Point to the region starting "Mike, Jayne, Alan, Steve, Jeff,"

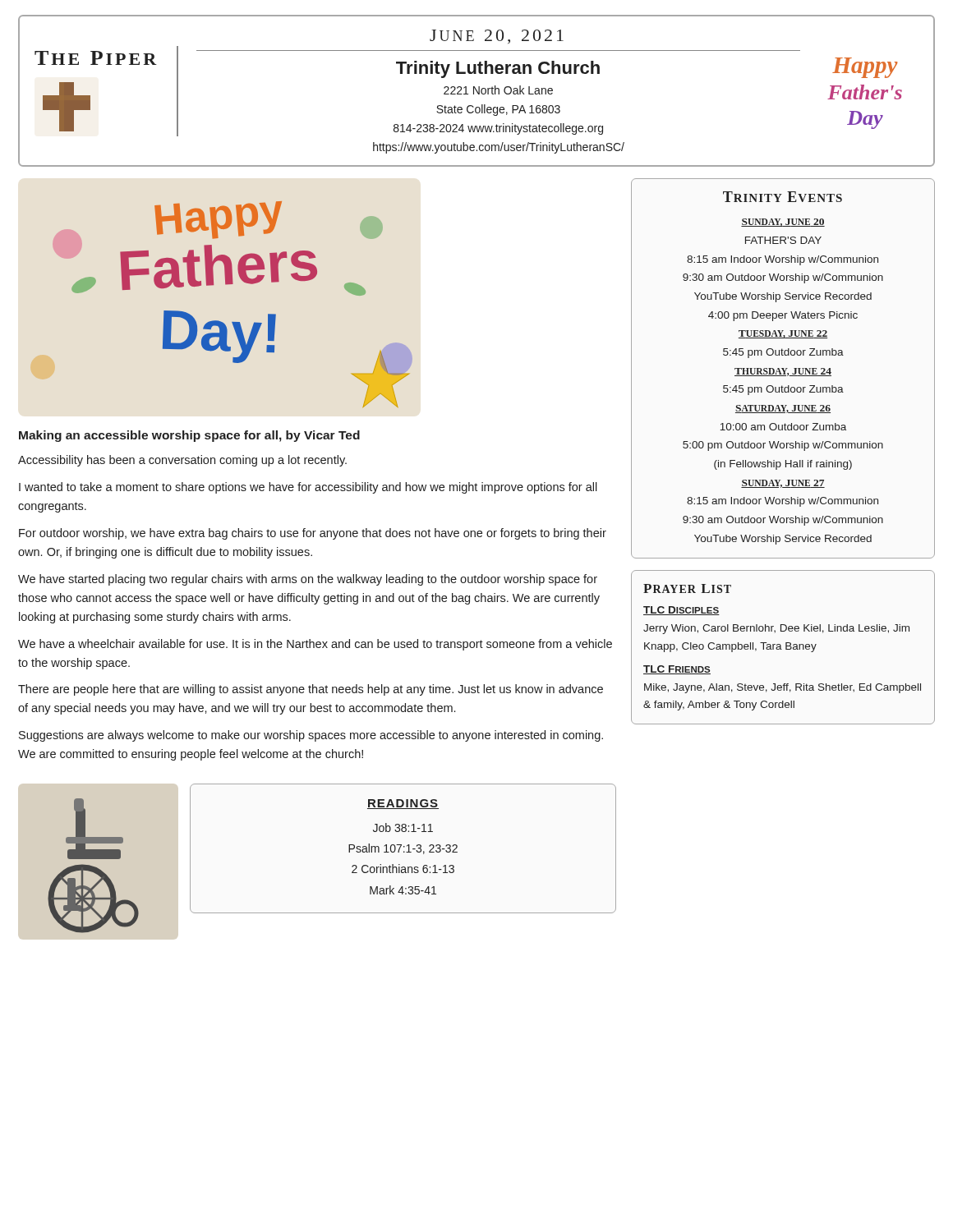[x=783, y=696]
